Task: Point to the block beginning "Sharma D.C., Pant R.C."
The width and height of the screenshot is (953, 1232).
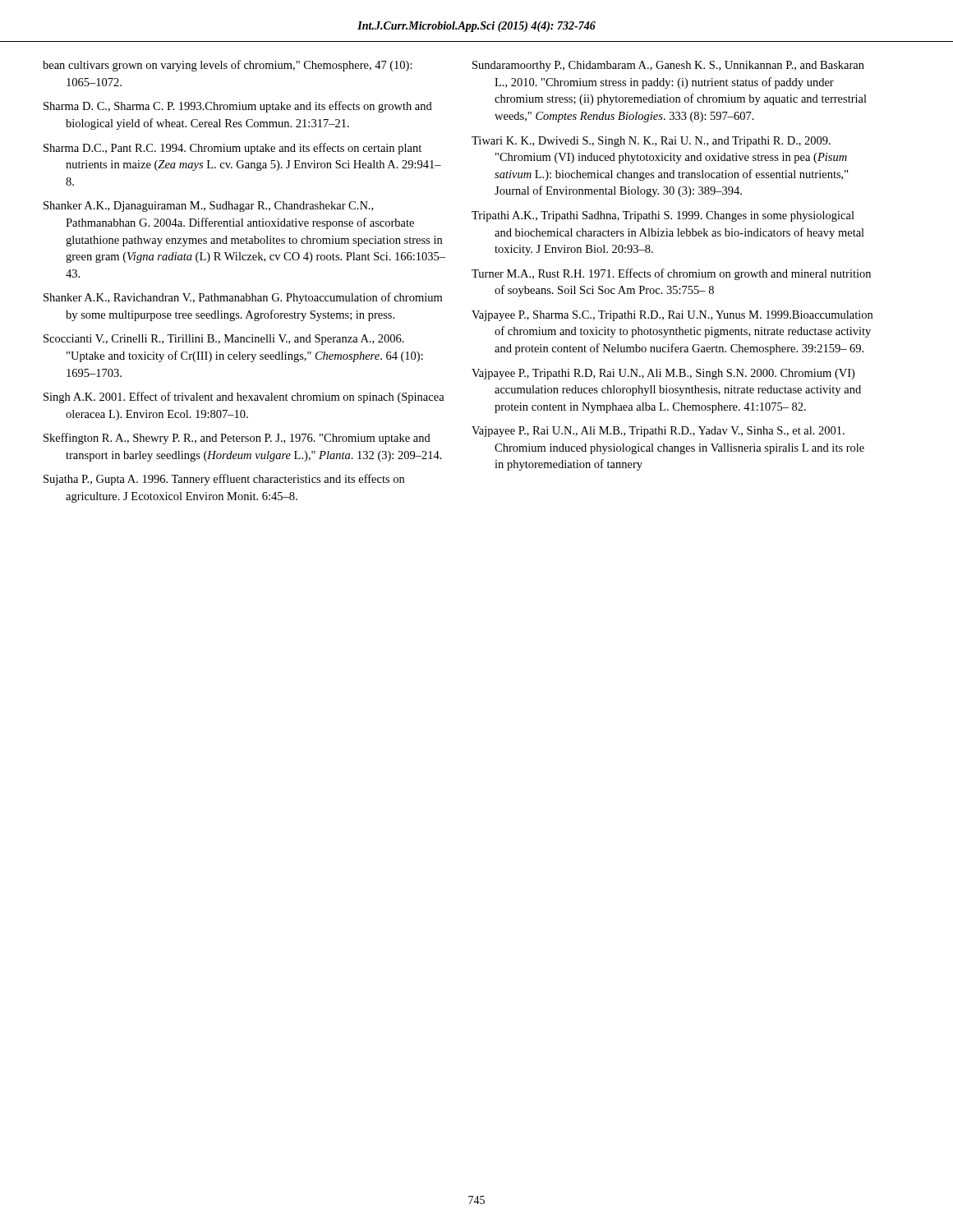Action: [242, 164]
